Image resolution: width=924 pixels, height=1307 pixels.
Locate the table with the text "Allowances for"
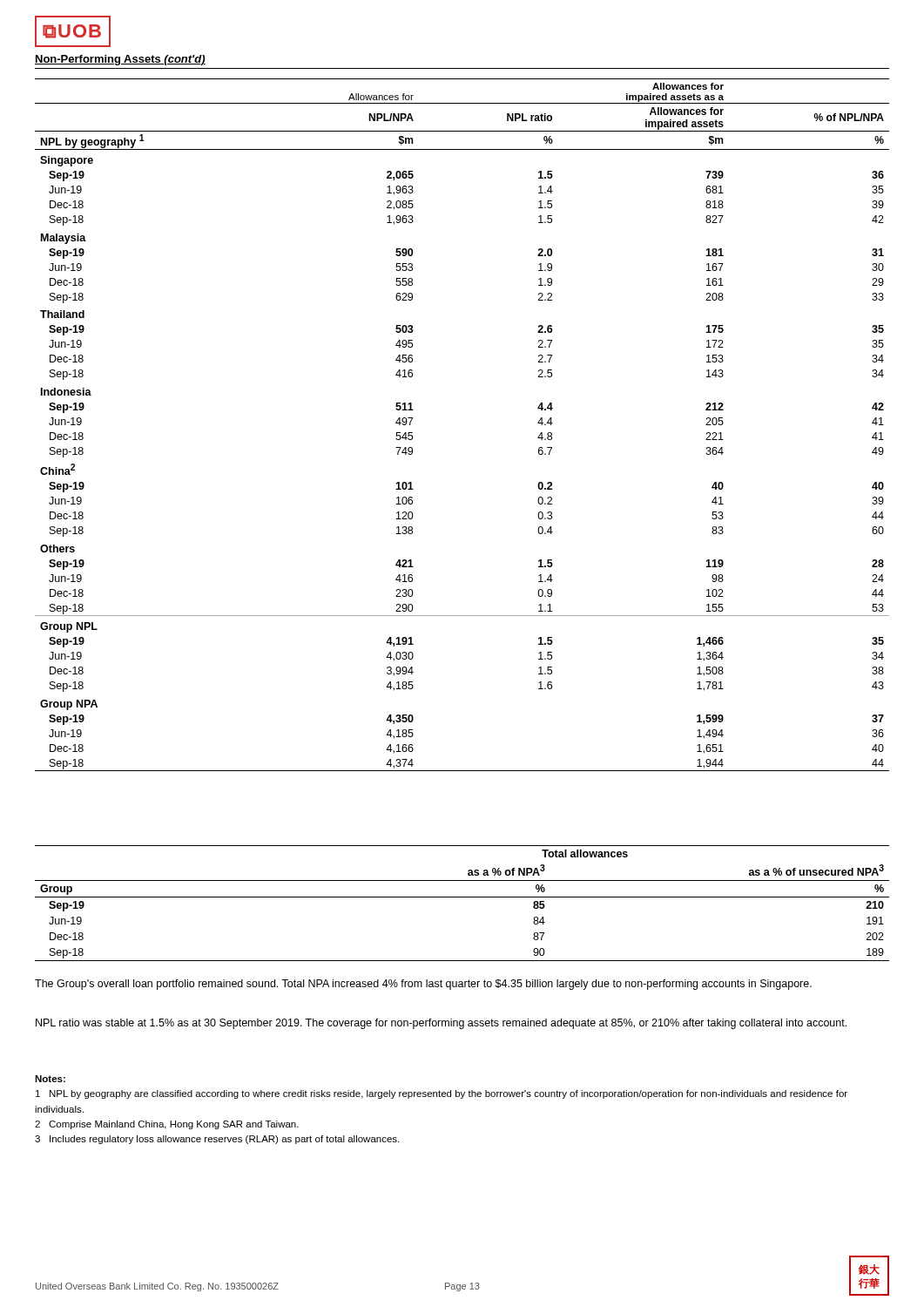[462, 425]
